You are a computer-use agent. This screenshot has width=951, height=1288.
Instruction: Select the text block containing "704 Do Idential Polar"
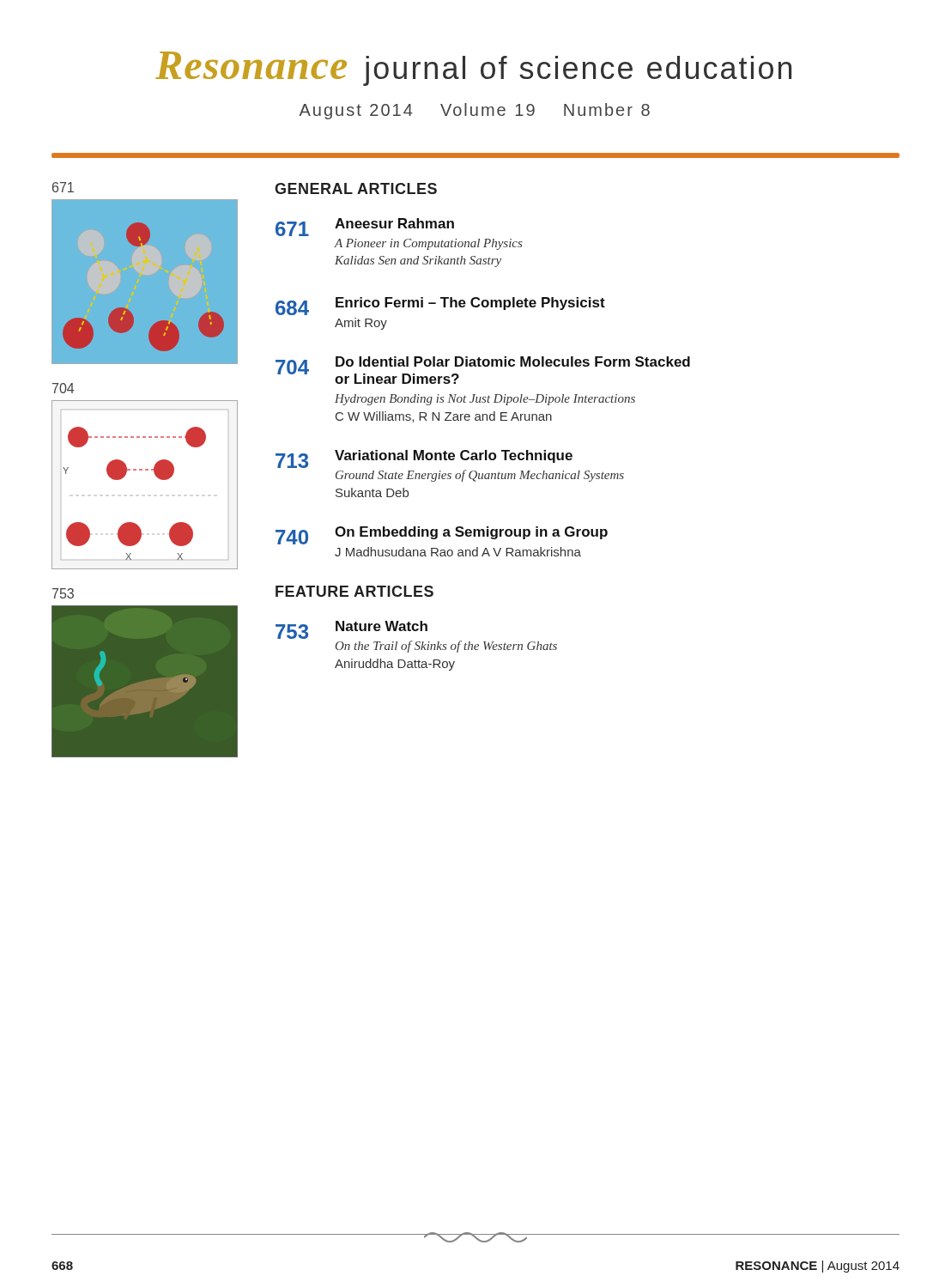point(587,389)
